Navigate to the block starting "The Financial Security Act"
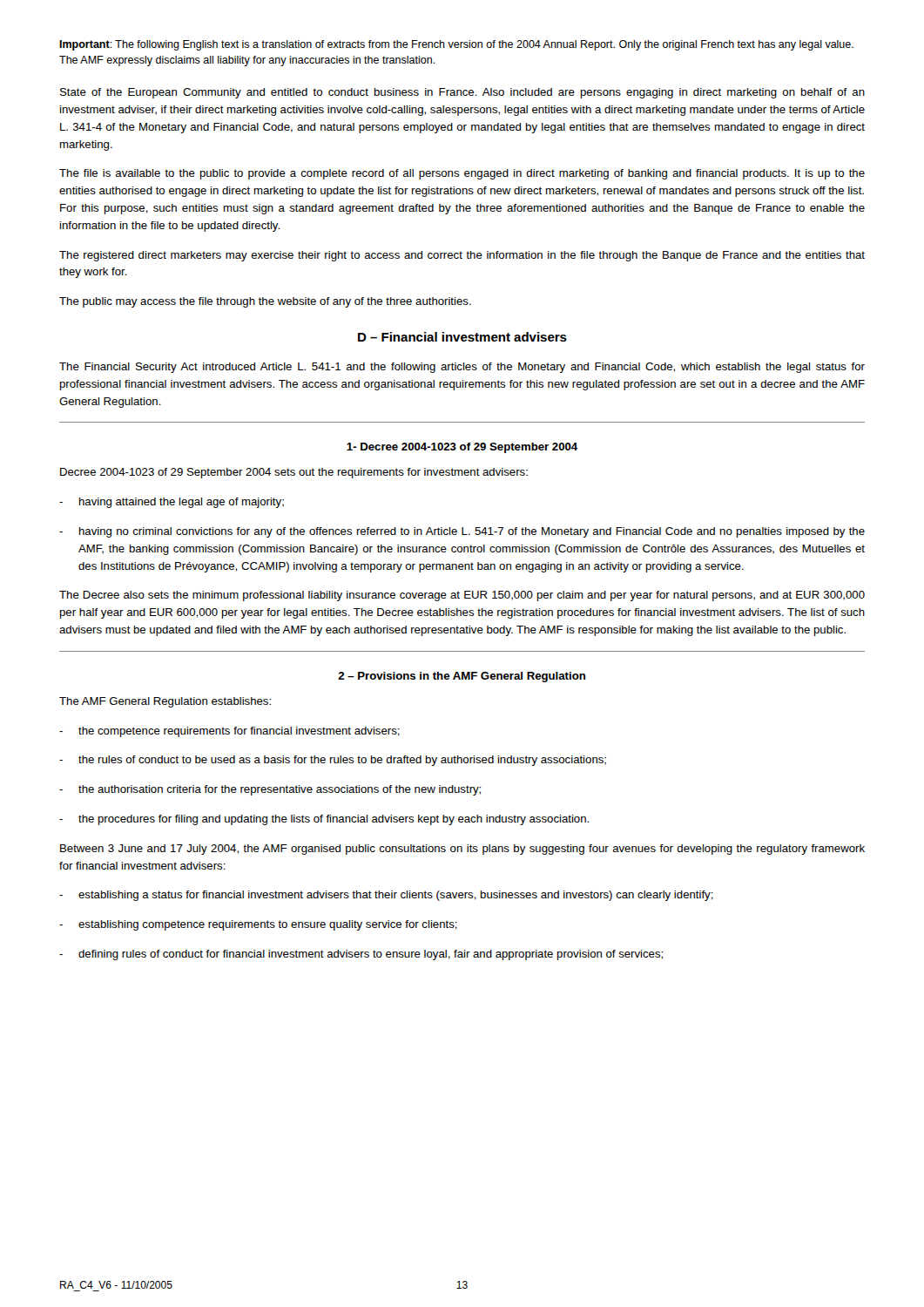 click(x=462, y=384)
